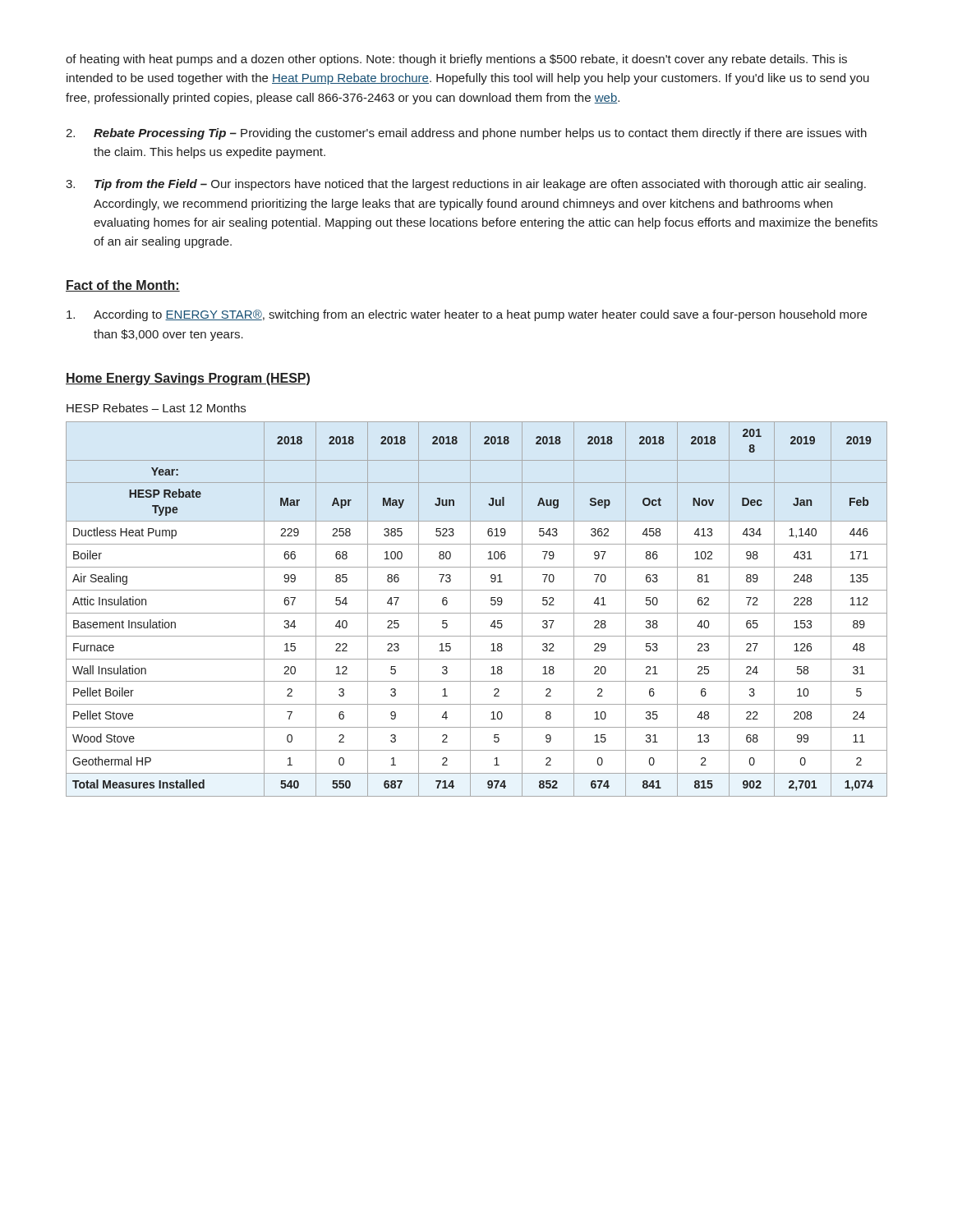953x1232 pixels.
Task: Find the section header that reads "Home Energy Savings Program (HESP)"
Action: [188, 378]
